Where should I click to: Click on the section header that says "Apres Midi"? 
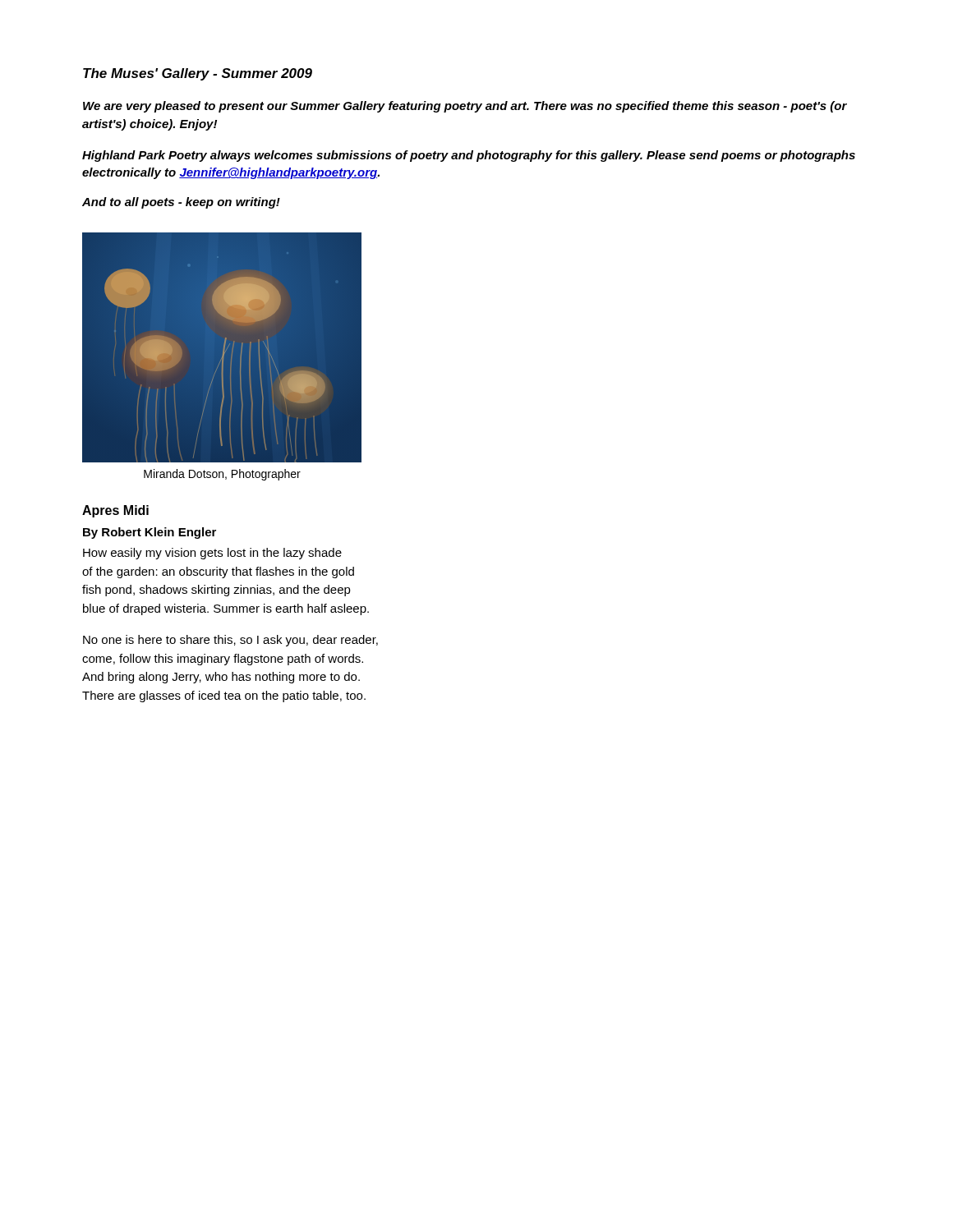tap(116, 510)
